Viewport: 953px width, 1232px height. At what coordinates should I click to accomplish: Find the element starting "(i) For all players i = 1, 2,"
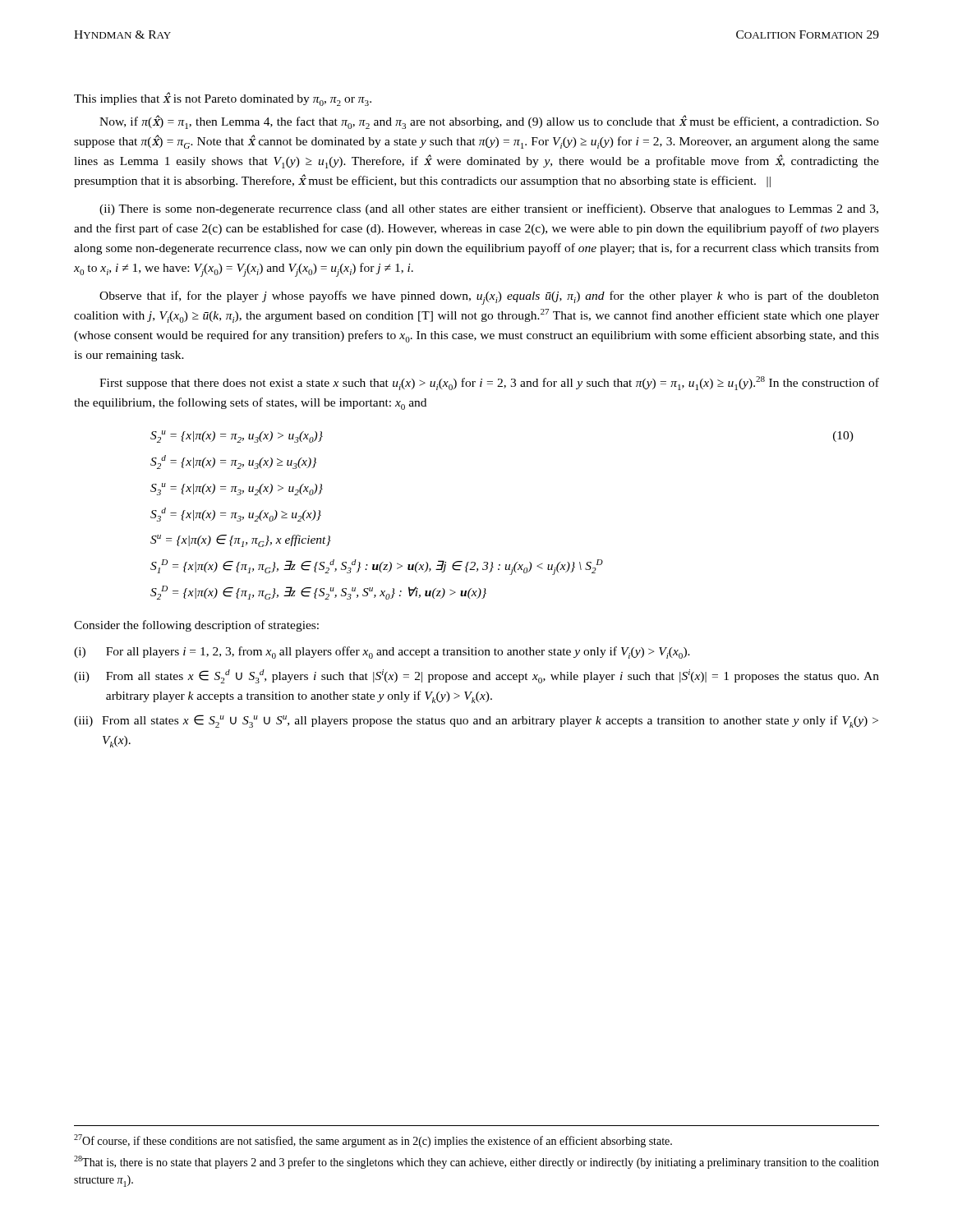click(x=476, y=651)
